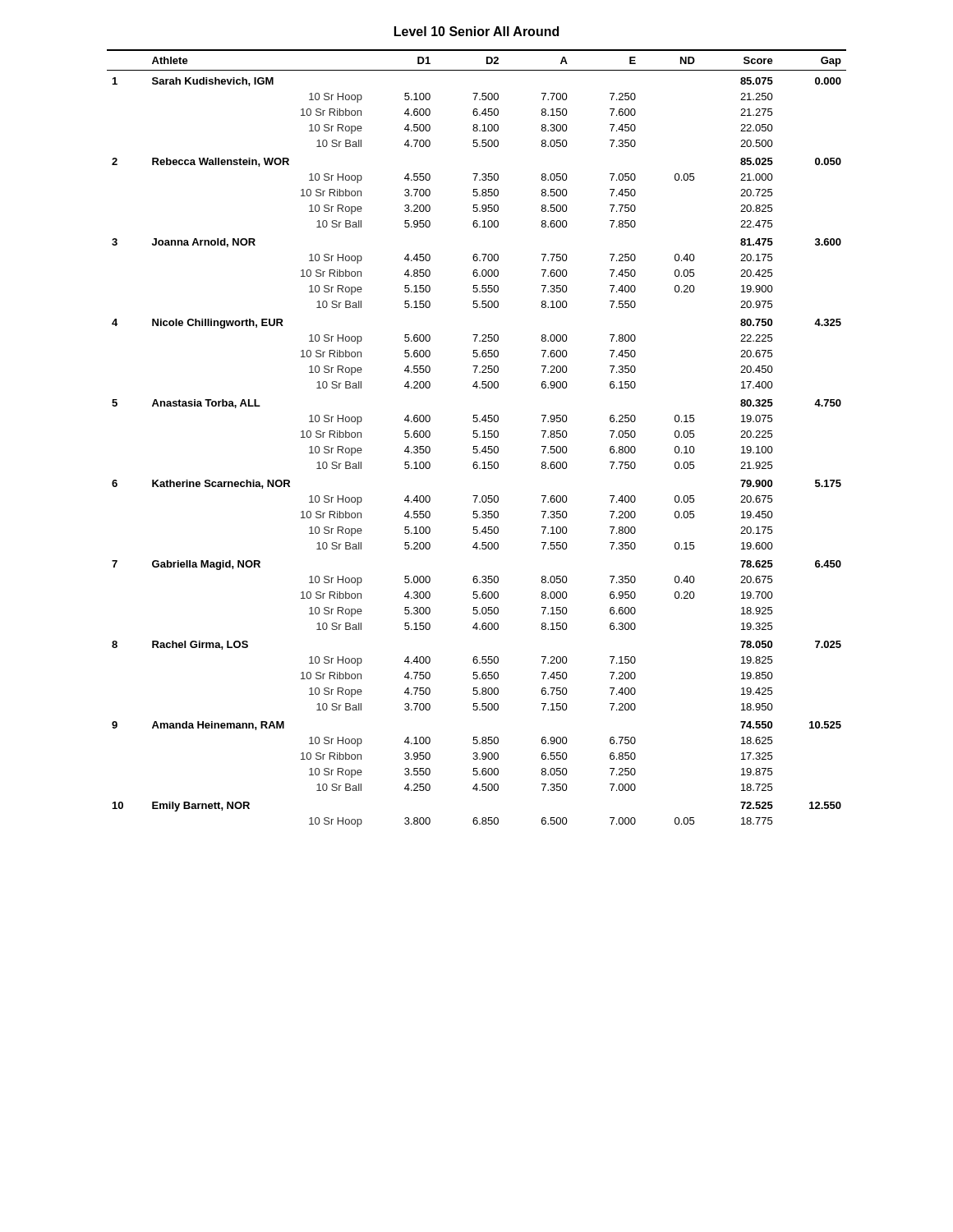This screenshot has width=953, height=1232.
Task: Click on the table containing "10 Sr Rope"
Action: (x=476, y=439)
